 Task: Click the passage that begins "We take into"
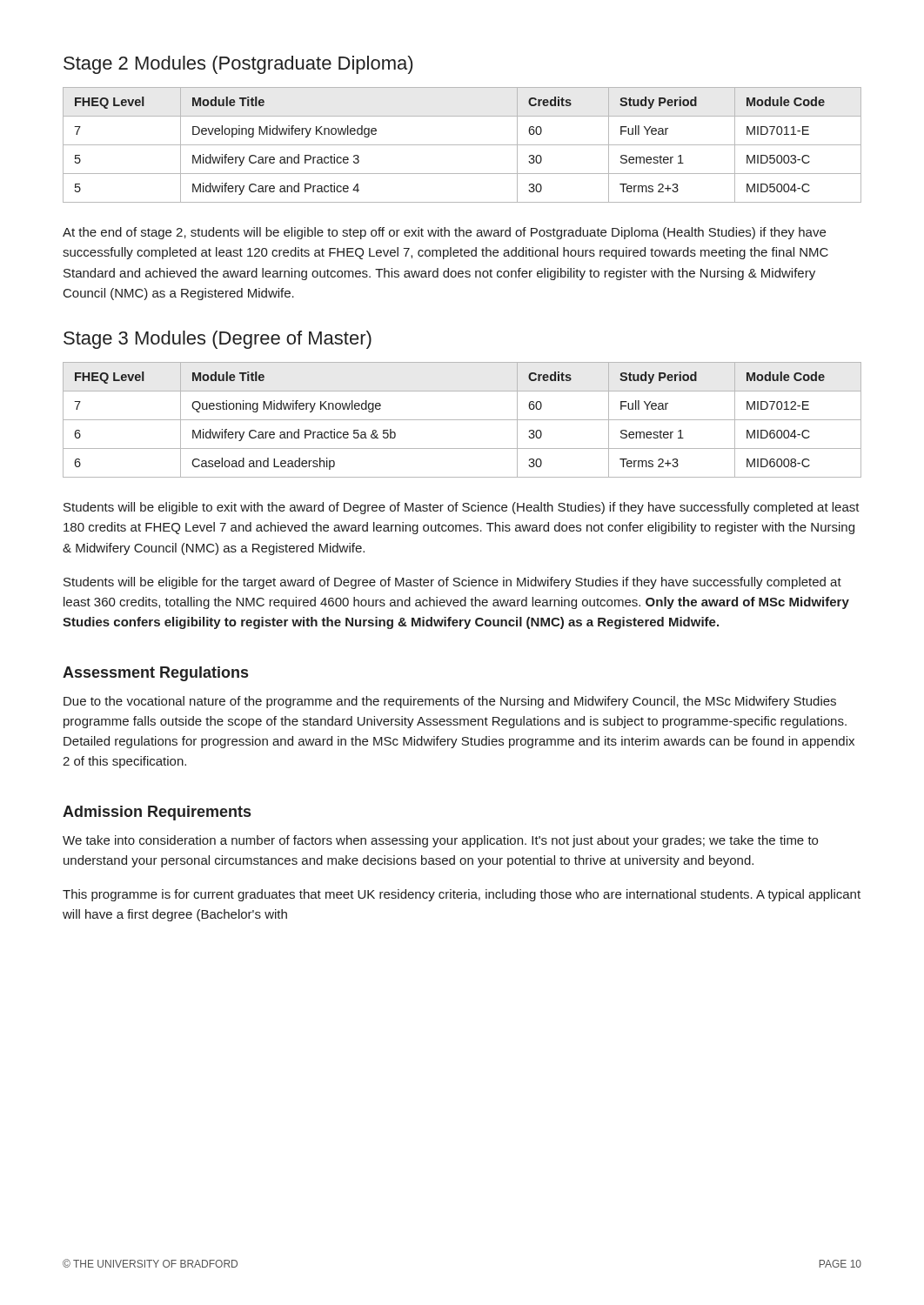(441, 850)
